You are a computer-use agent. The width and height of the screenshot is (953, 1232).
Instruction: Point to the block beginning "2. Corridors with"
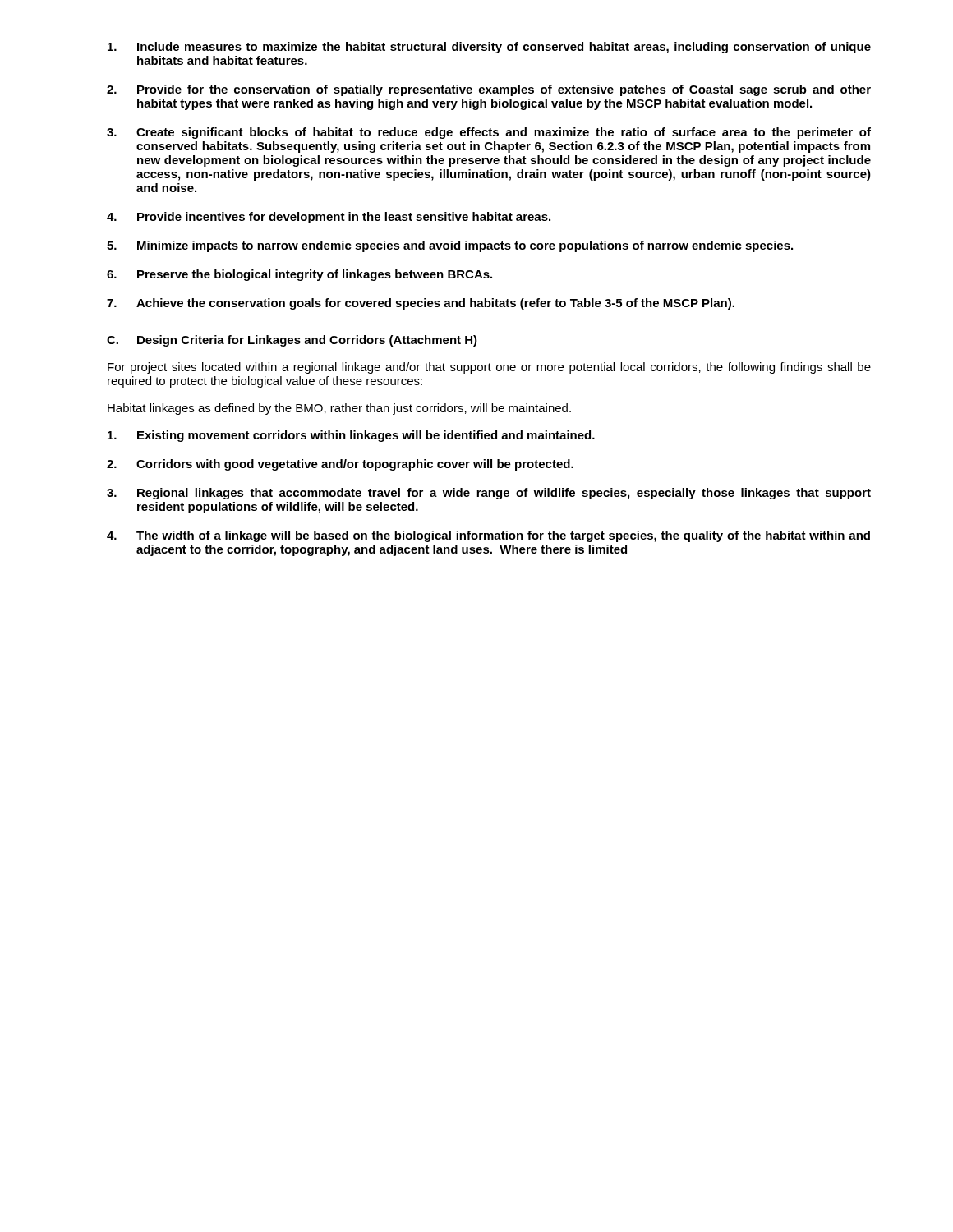(489, 464)
